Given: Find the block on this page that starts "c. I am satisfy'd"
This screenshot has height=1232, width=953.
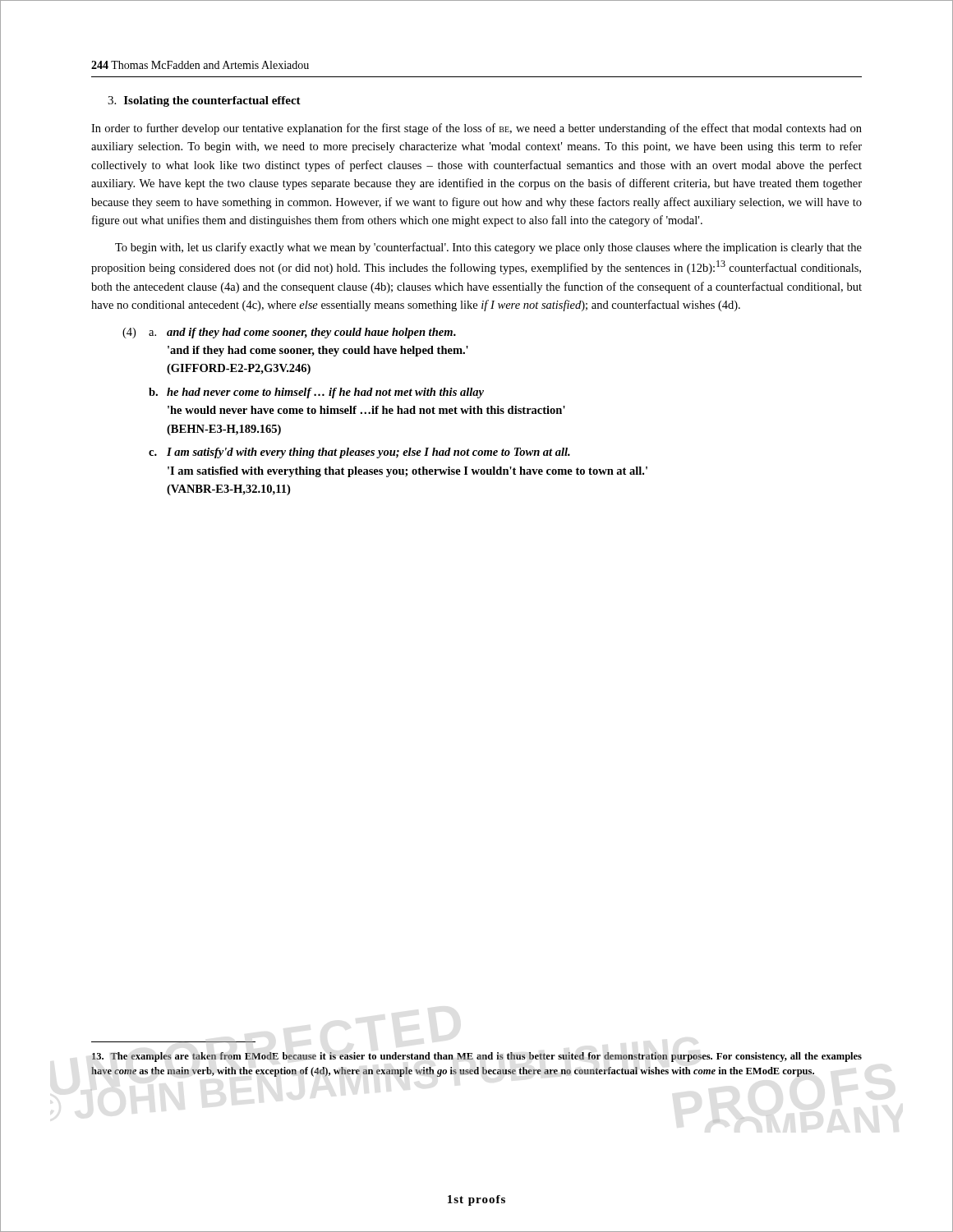Looking at the screenshot, I should click(492, 471).
